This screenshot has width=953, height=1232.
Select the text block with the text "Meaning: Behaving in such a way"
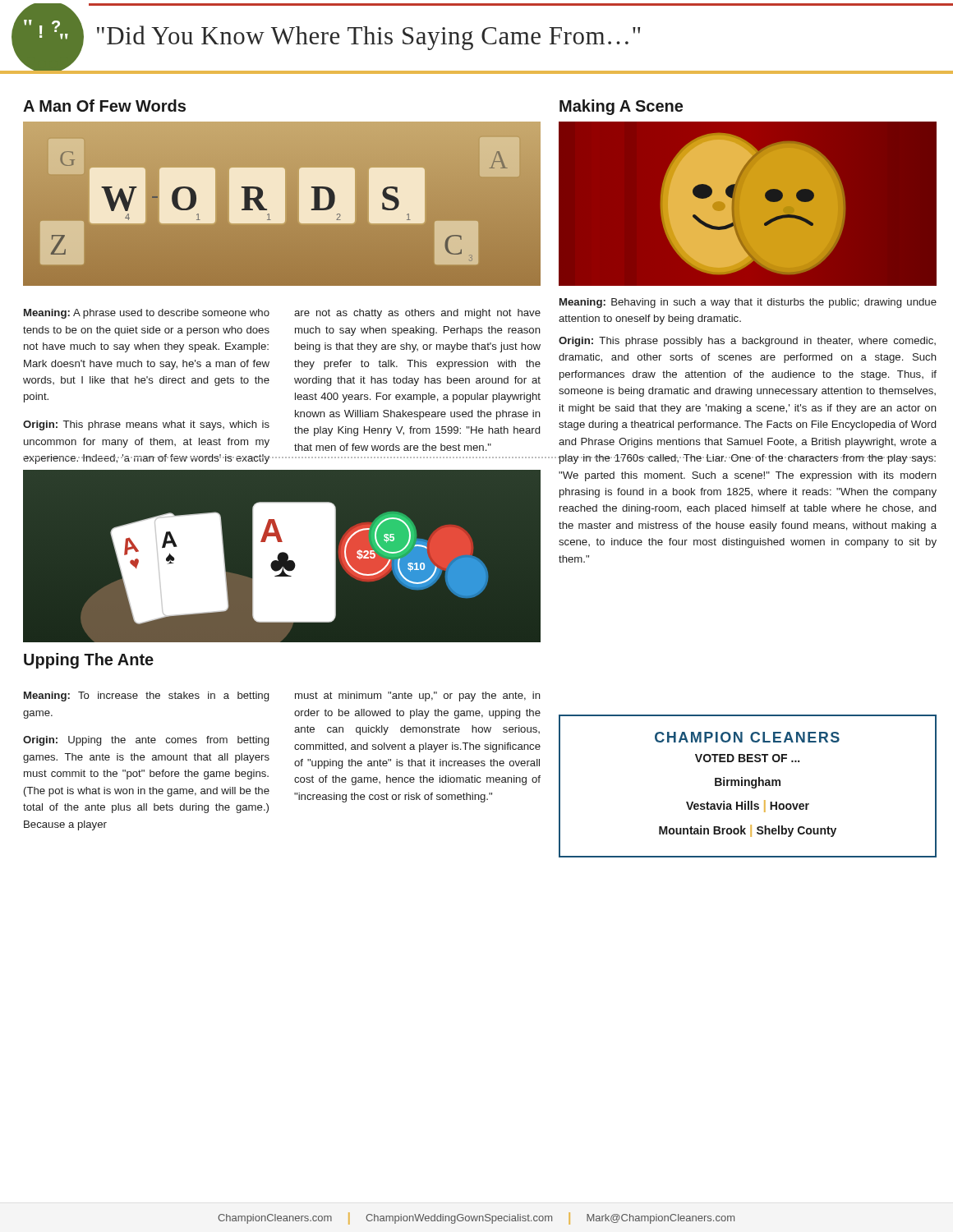(x=748, y=431)
